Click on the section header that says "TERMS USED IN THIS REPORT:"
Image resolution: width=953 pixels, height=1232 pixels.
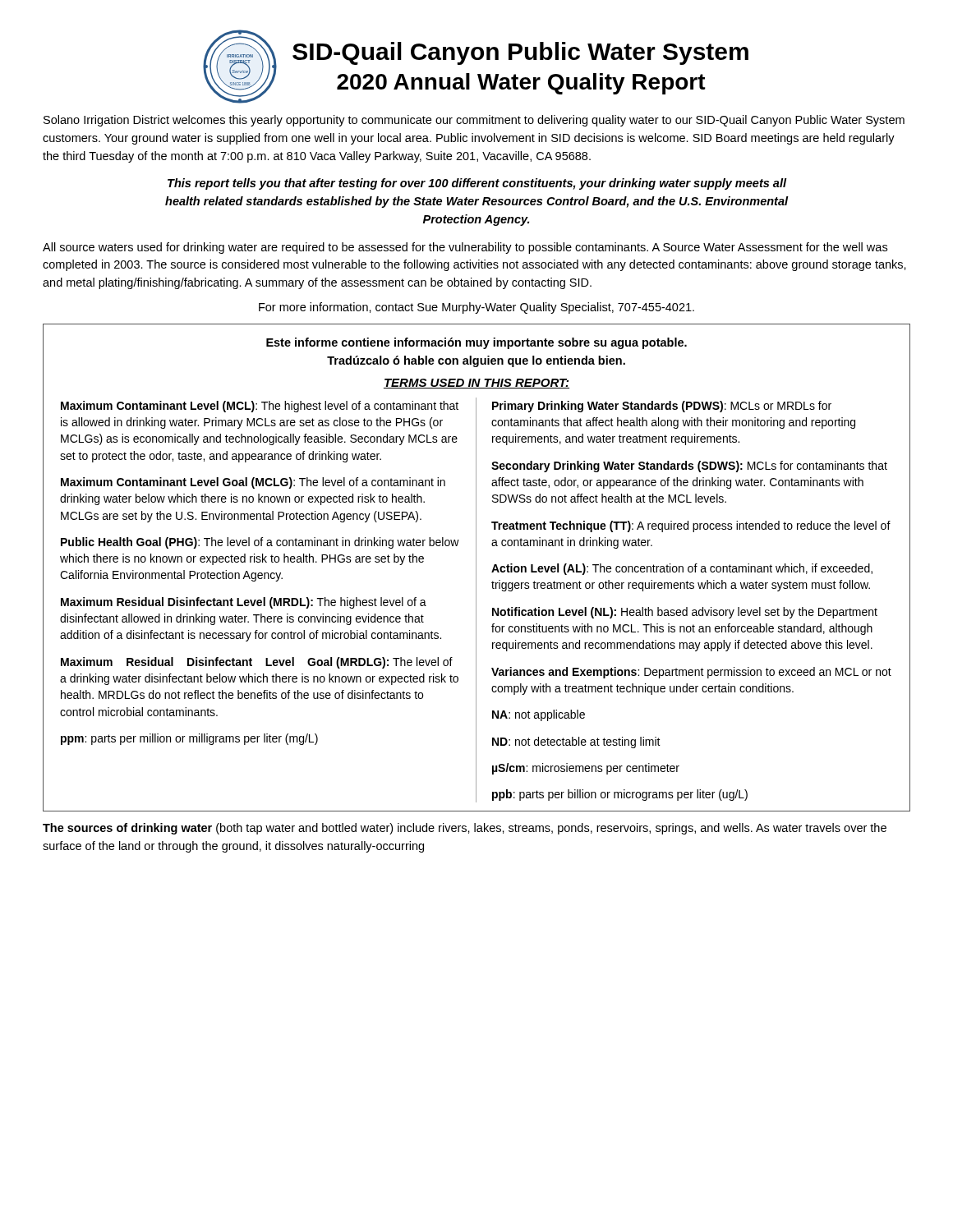476,382
